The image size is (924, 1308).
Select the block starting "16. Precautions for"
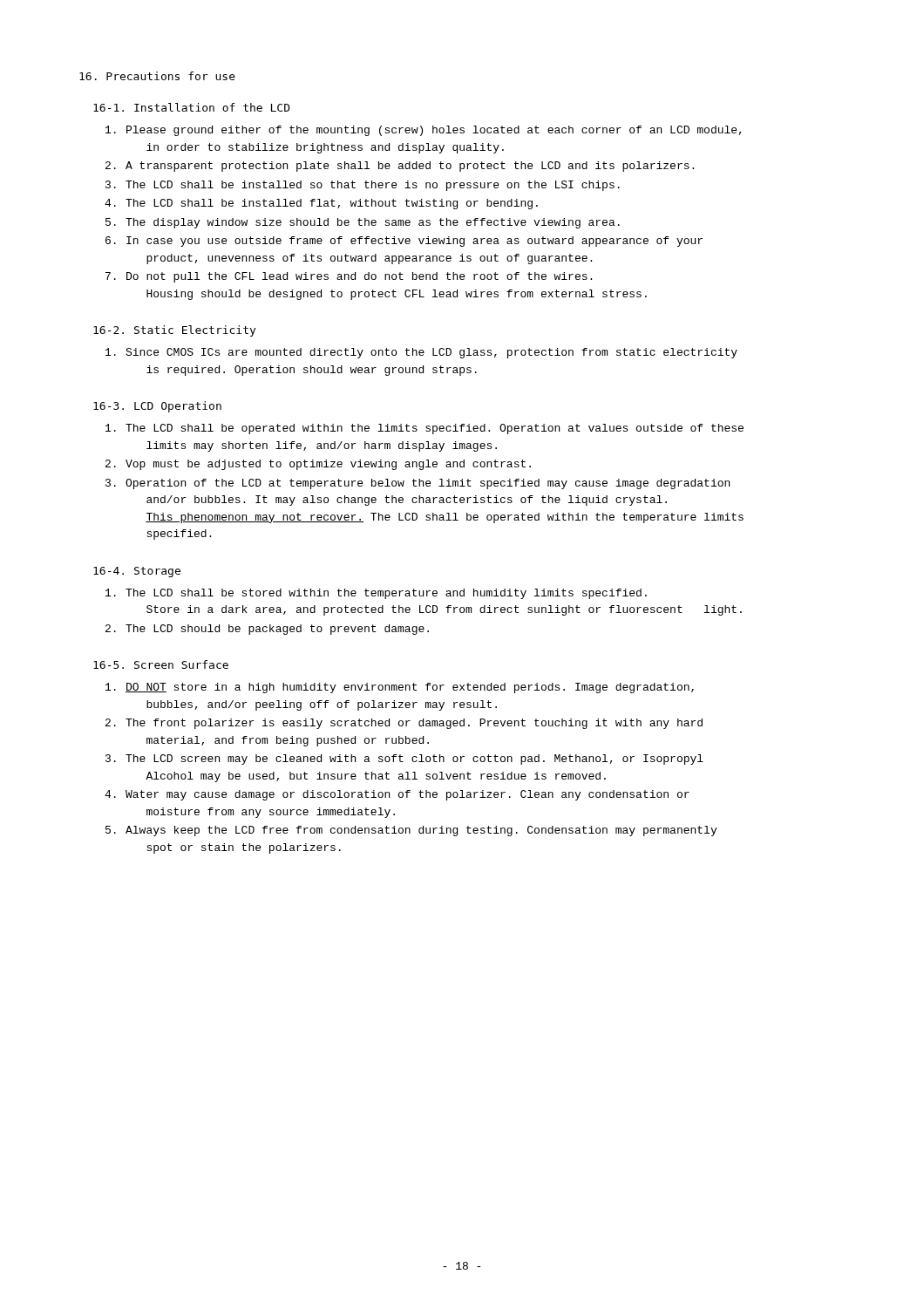tap(157, 76)
